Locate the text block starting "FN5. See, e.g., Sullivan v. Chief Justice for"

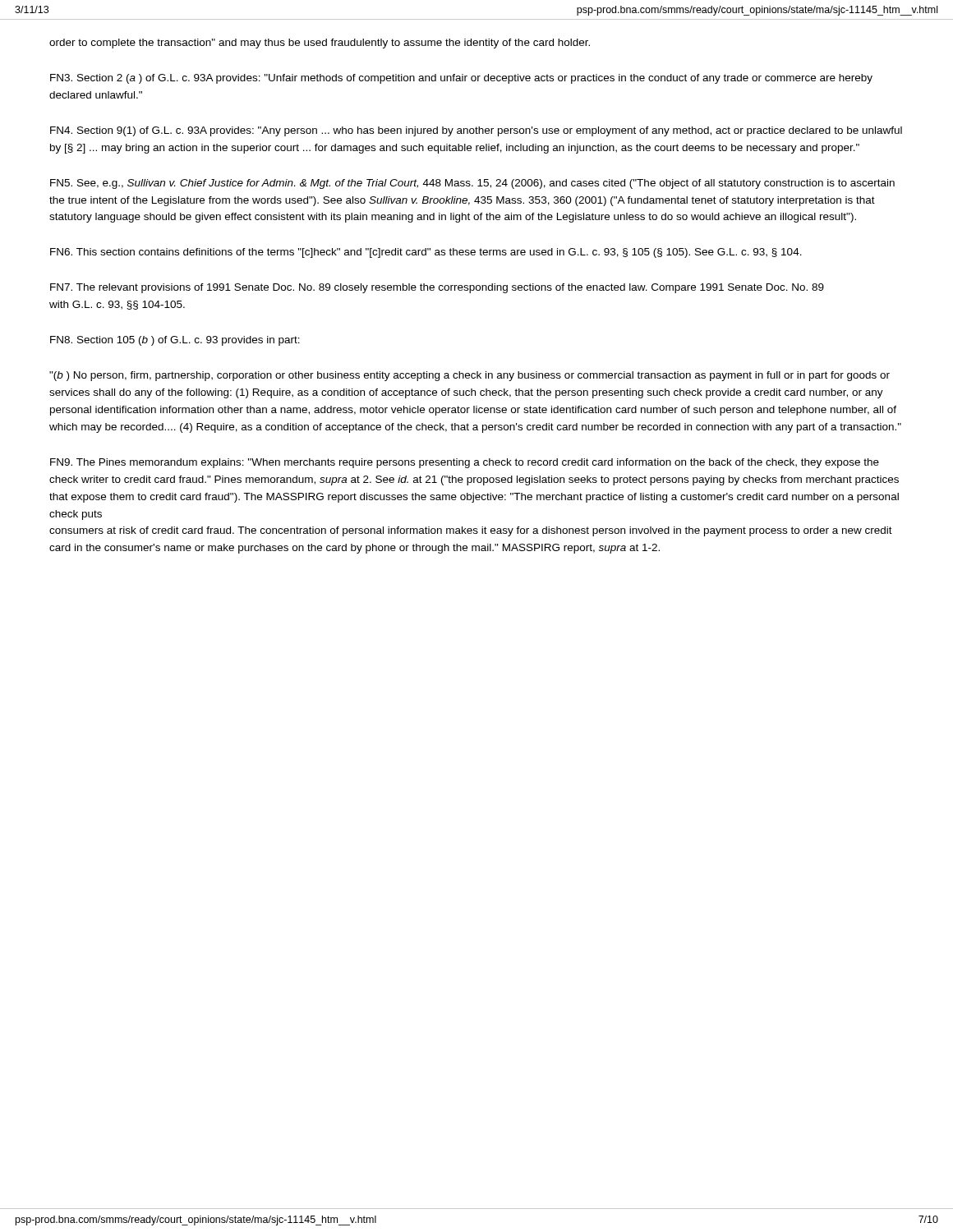[x=476, y=200]
